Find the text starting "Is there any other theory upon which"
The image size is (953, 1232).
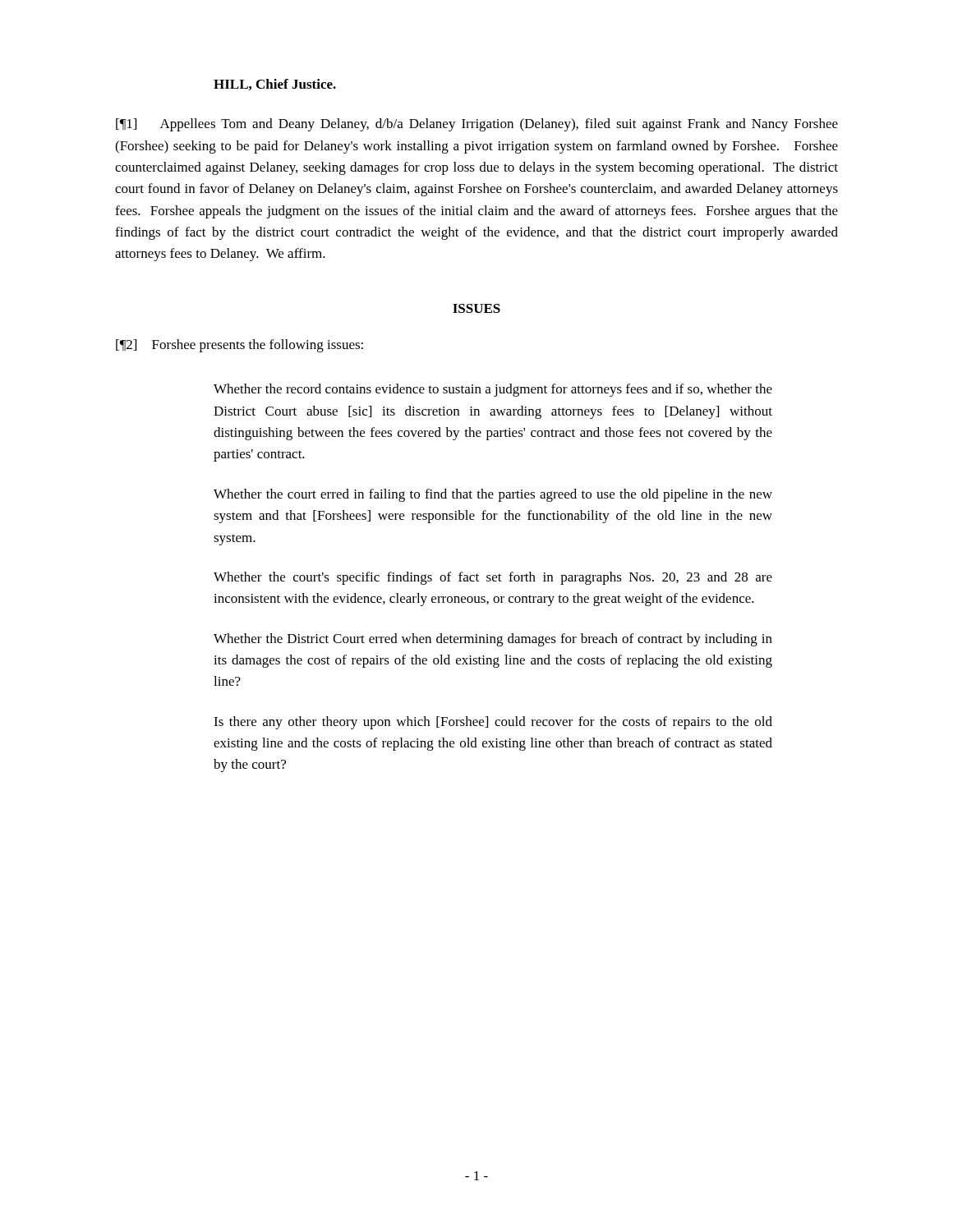tap(493, 743)
